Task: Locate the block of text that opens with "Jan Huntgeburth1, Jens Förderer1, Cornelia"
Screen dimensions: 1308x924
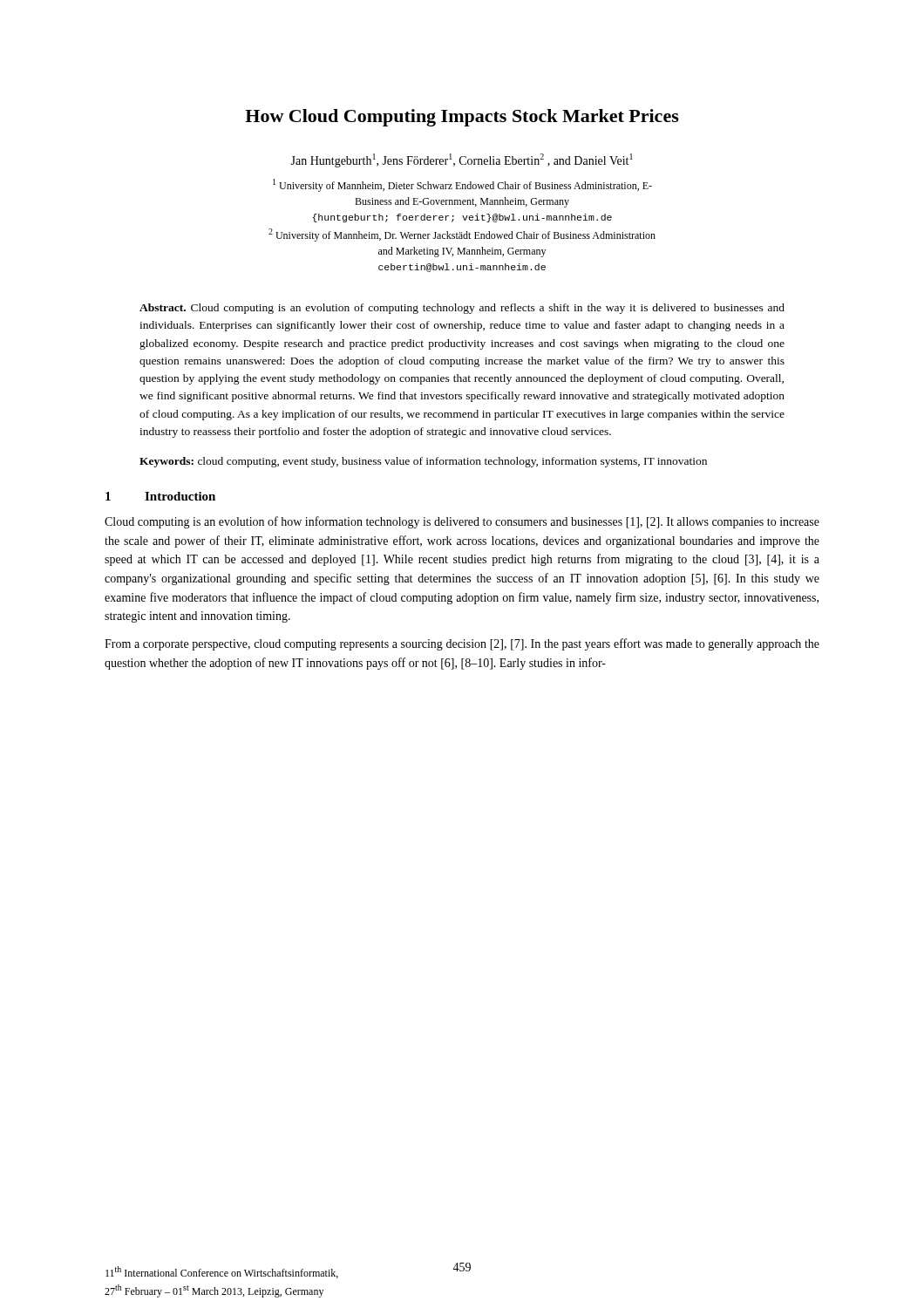Action: [462, 159]
